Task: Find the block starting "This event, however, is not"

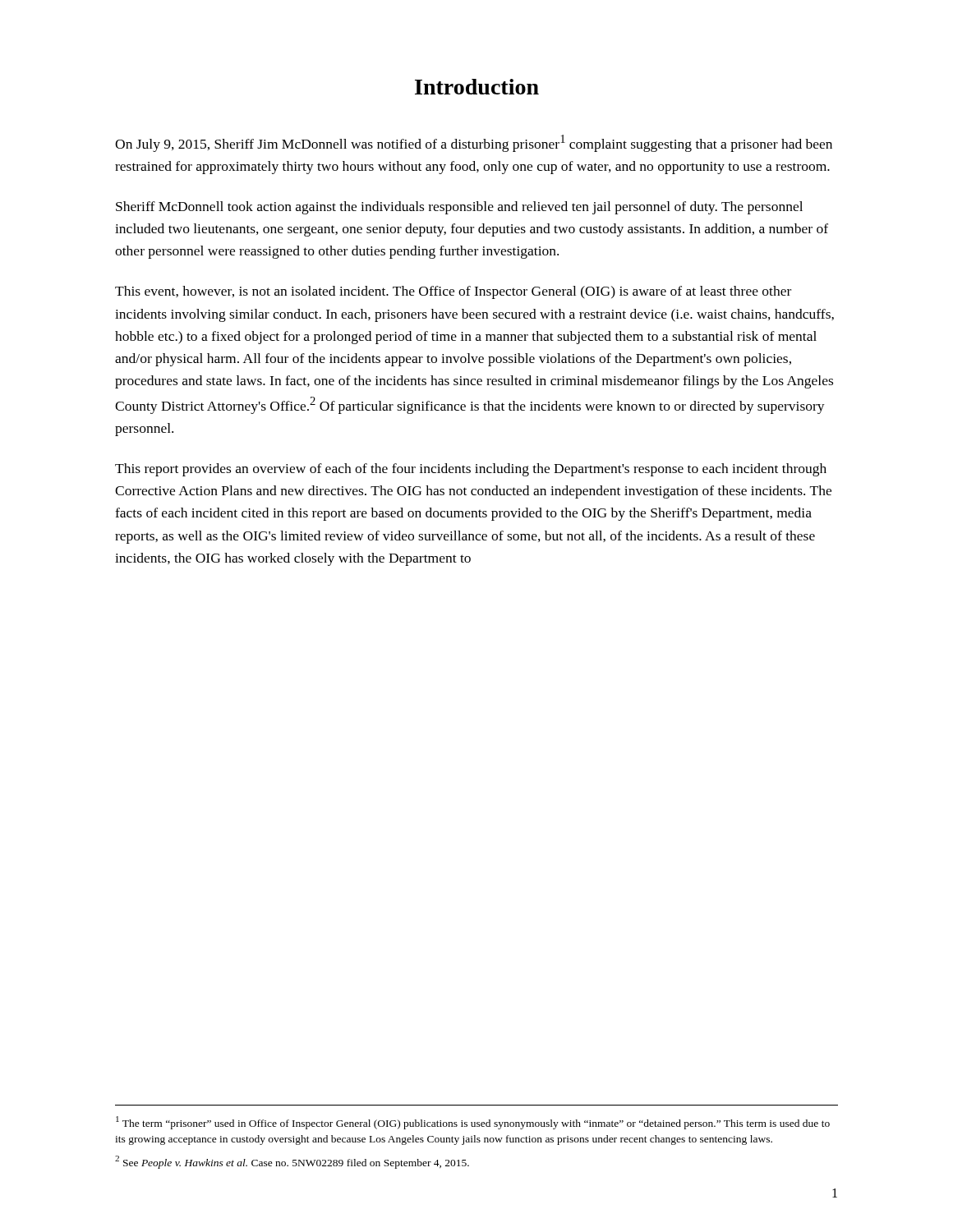Action: coord(475,359)
